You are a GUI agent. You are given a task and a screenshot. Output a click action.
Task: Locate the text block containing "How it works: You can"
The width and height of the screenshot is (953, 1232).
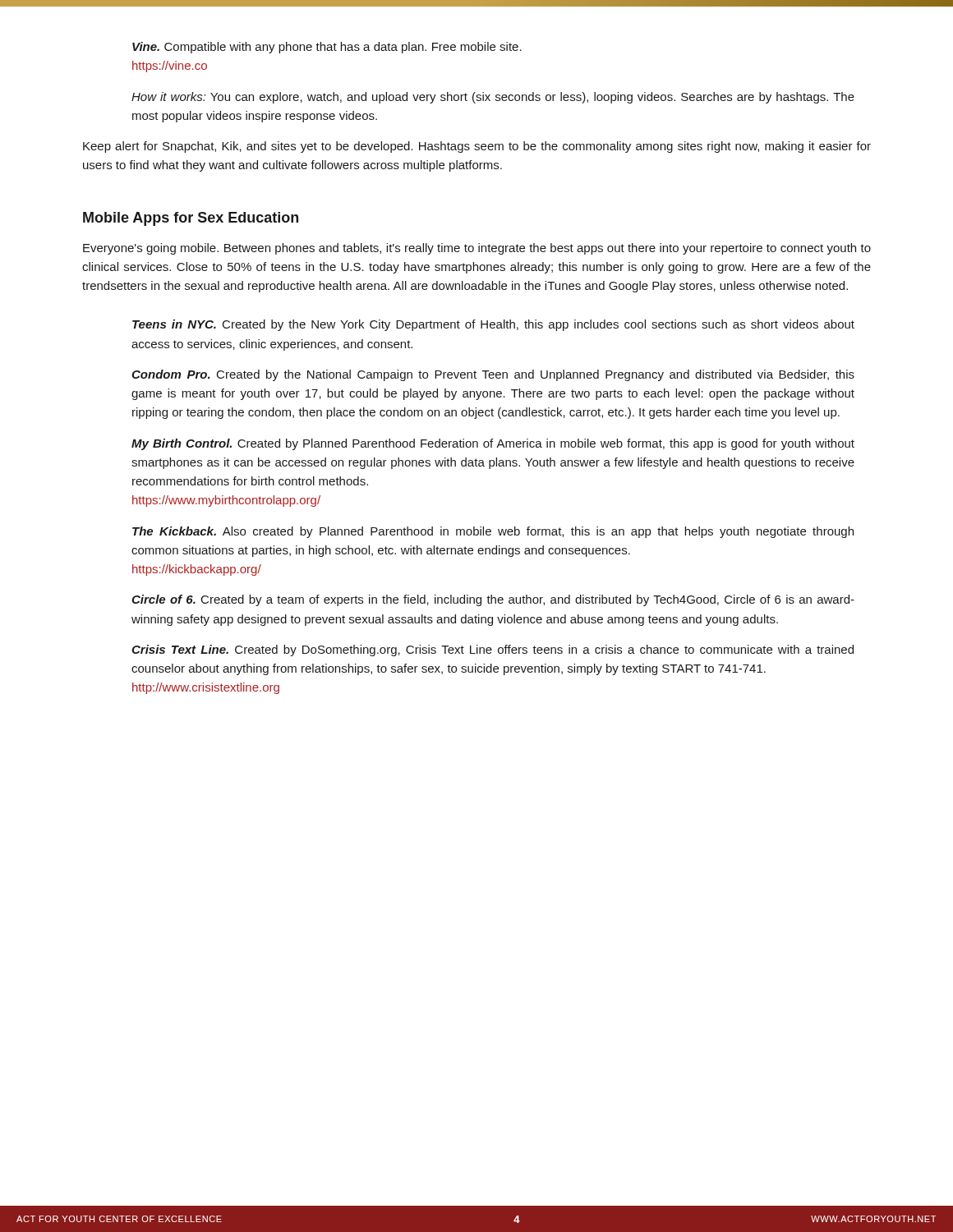point(493,106)
